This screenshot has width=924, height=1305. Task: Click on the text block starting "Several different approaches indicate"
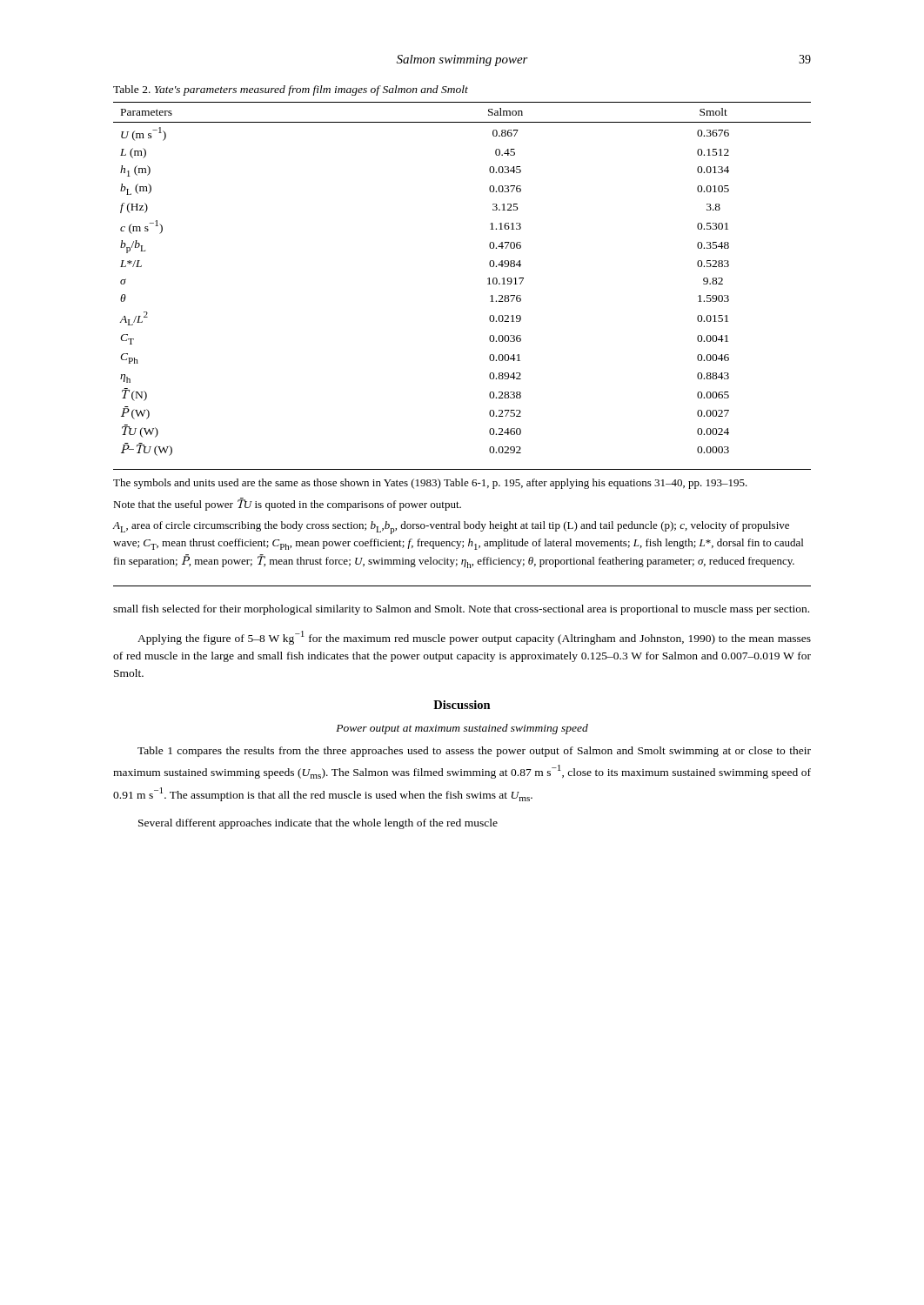[x=318, y=822]
